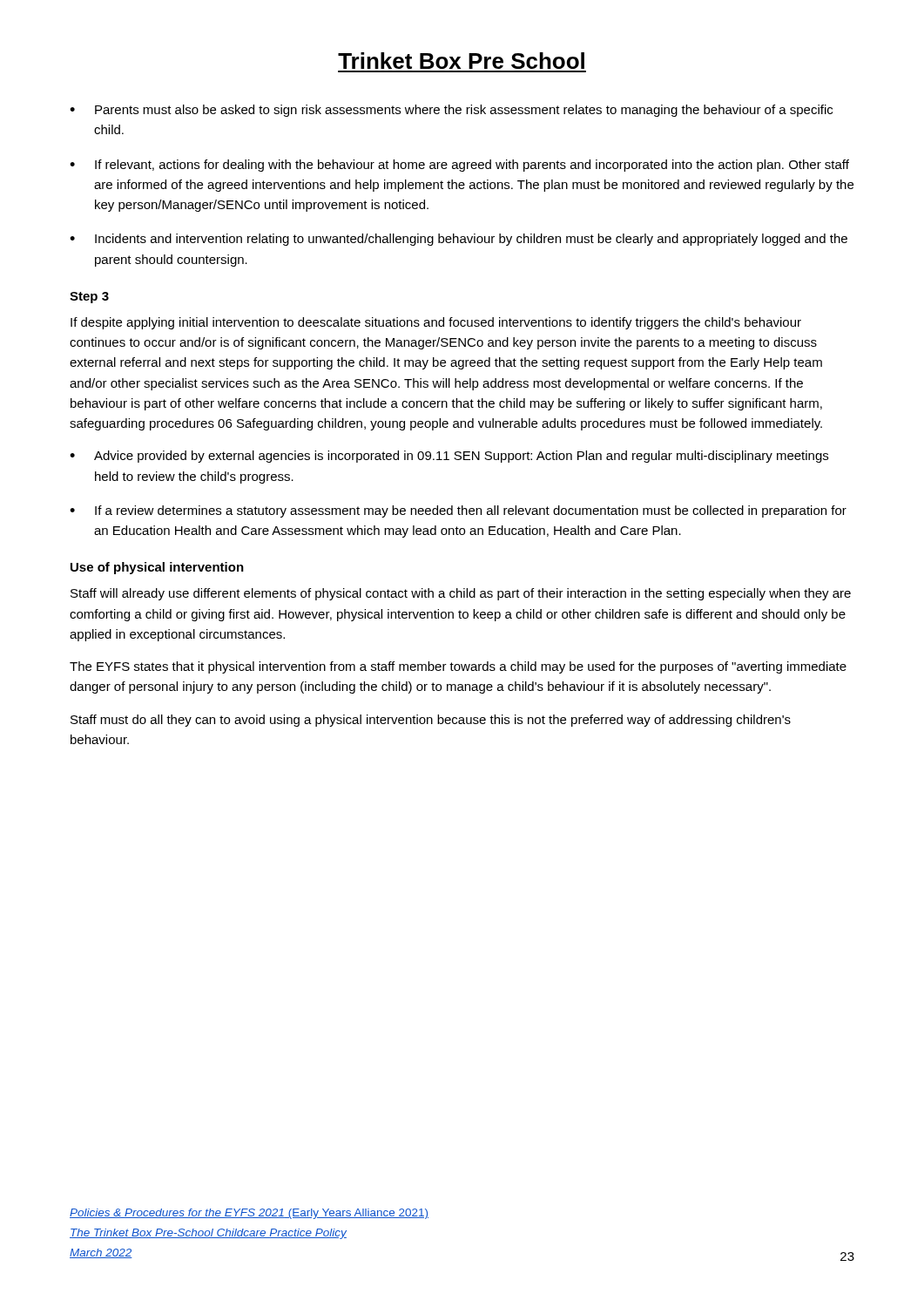Locate the block of text that opens with "The EYFS states"
Screen dimensions: 1307x924
pyautogui.click(x=458, y=676)
